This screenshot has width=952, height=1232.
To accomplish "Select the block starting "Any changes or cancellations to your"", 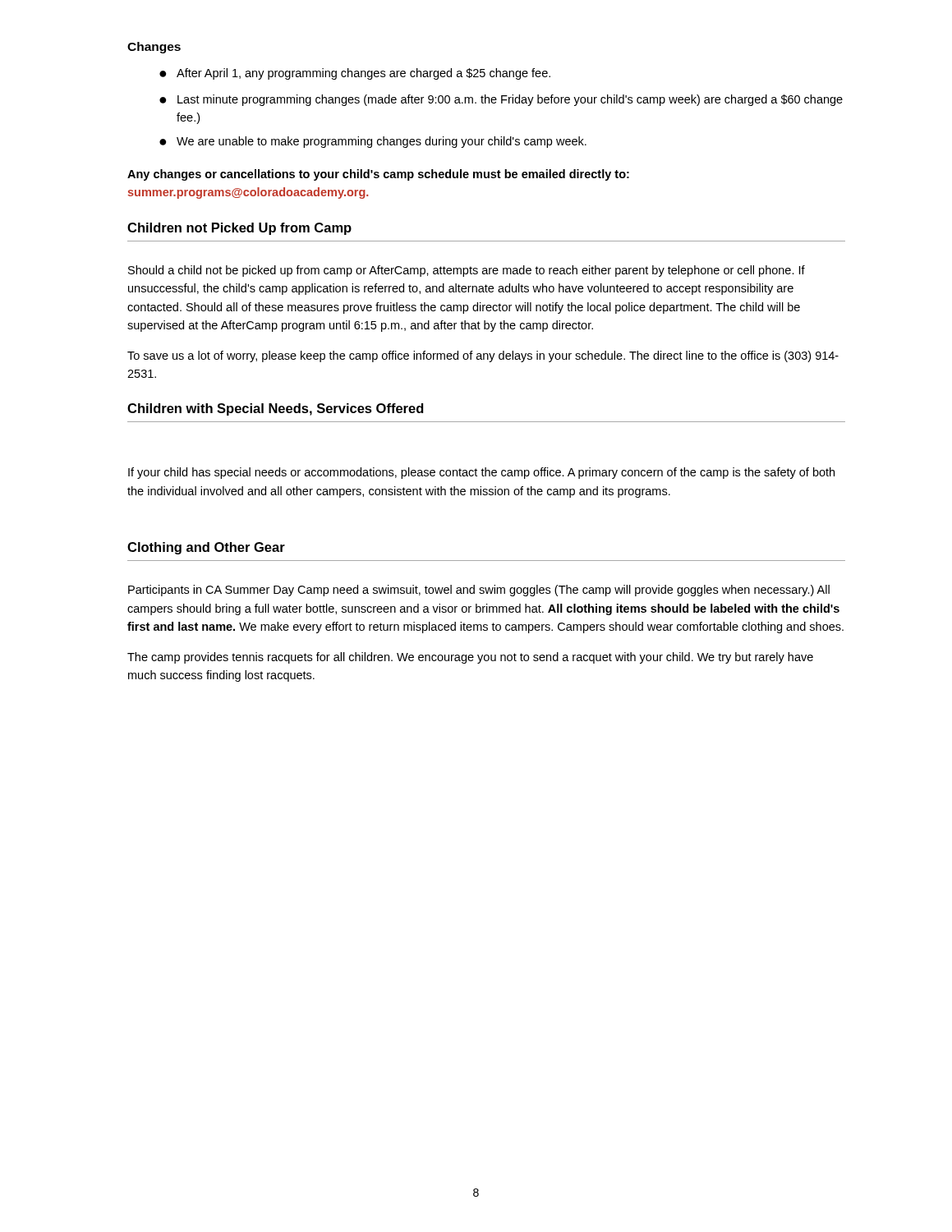I will click(x=379, y=183).
